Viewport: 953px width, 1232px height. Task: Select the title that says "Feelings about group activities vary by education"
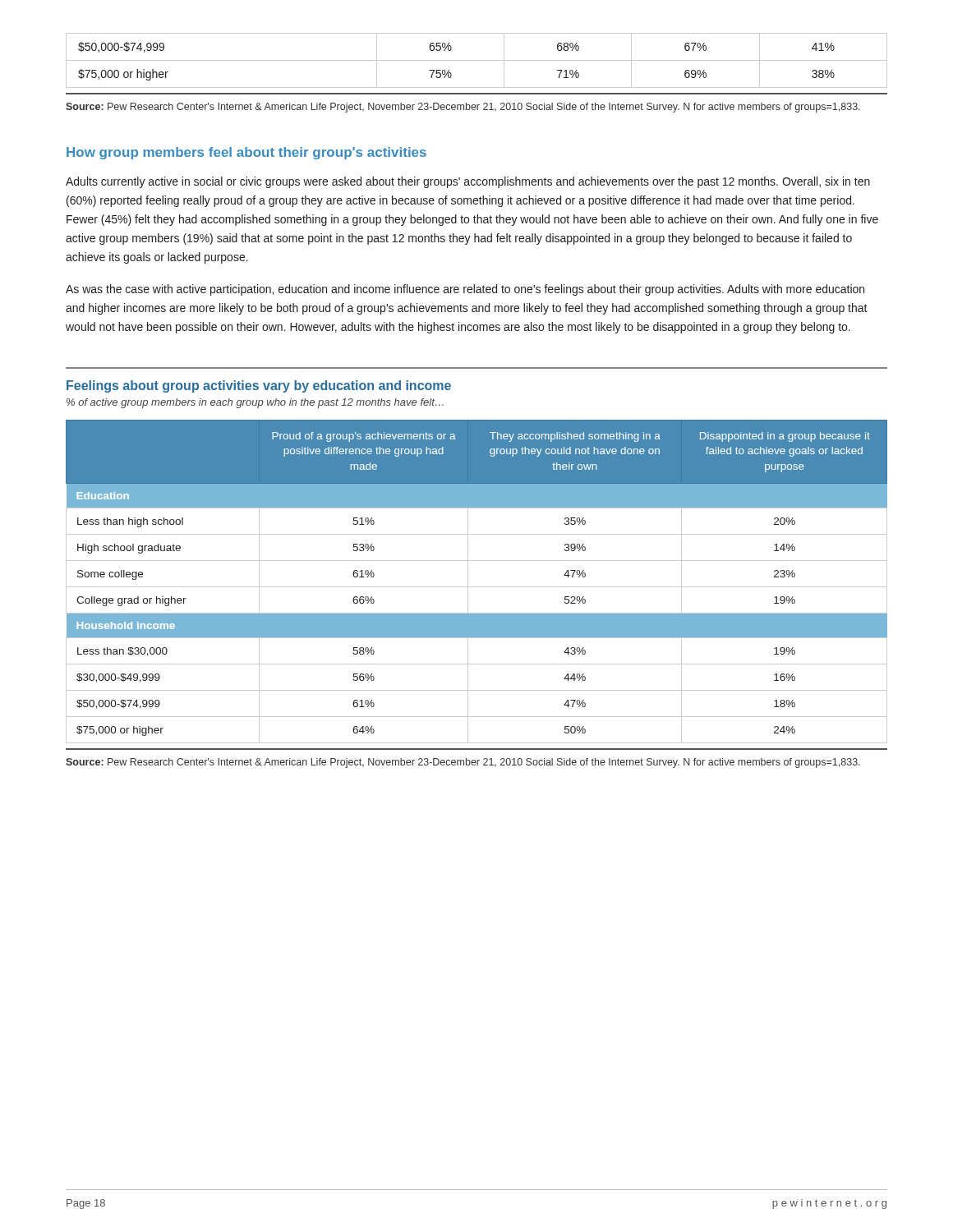[259, 386]
